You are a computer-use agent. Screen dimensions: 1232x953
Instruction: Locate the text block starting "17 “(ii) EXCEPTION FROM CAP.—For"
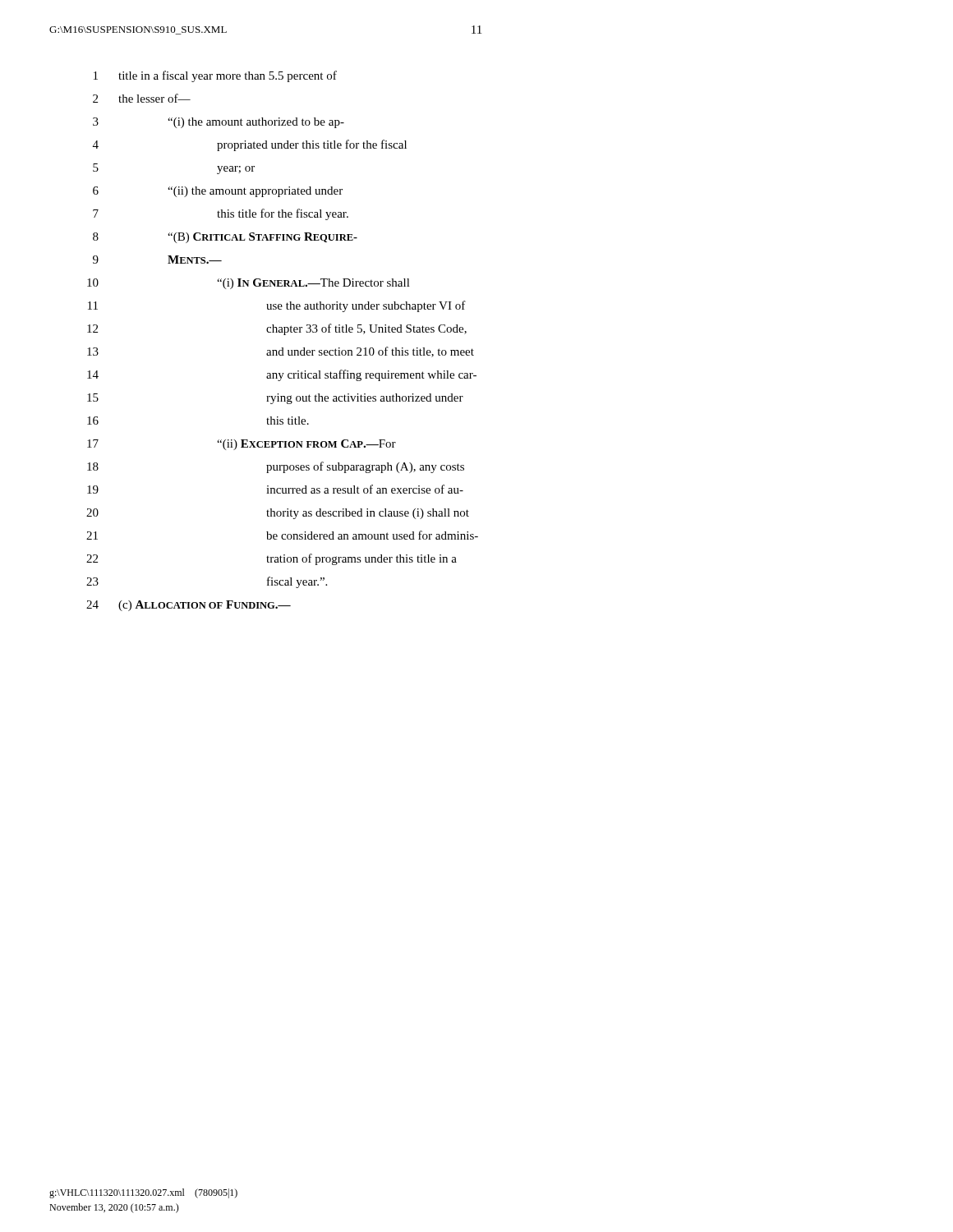[242, 445]
